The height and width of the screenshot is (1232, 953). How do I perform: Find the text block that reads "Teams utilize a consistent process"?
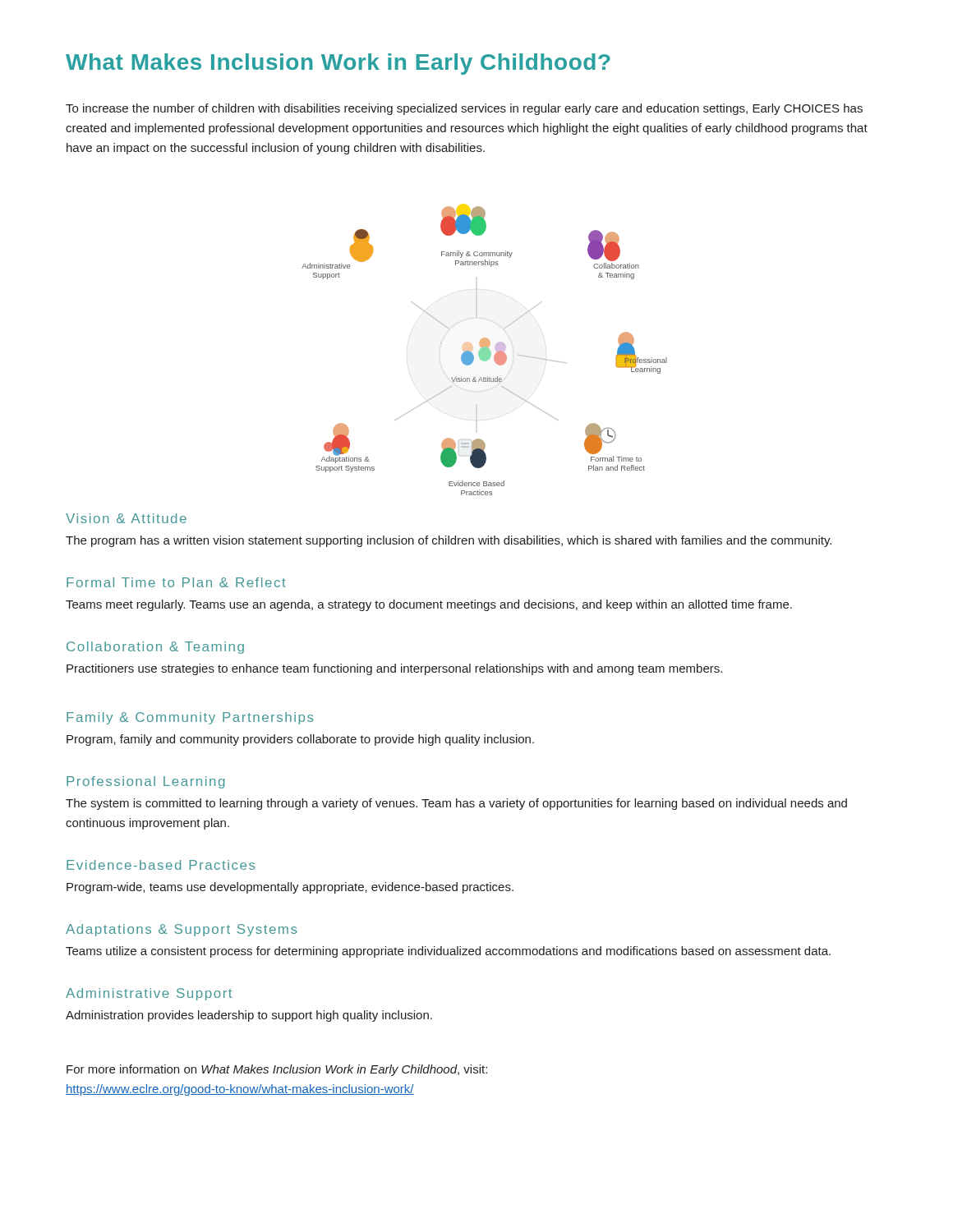[x=449, y=951]
